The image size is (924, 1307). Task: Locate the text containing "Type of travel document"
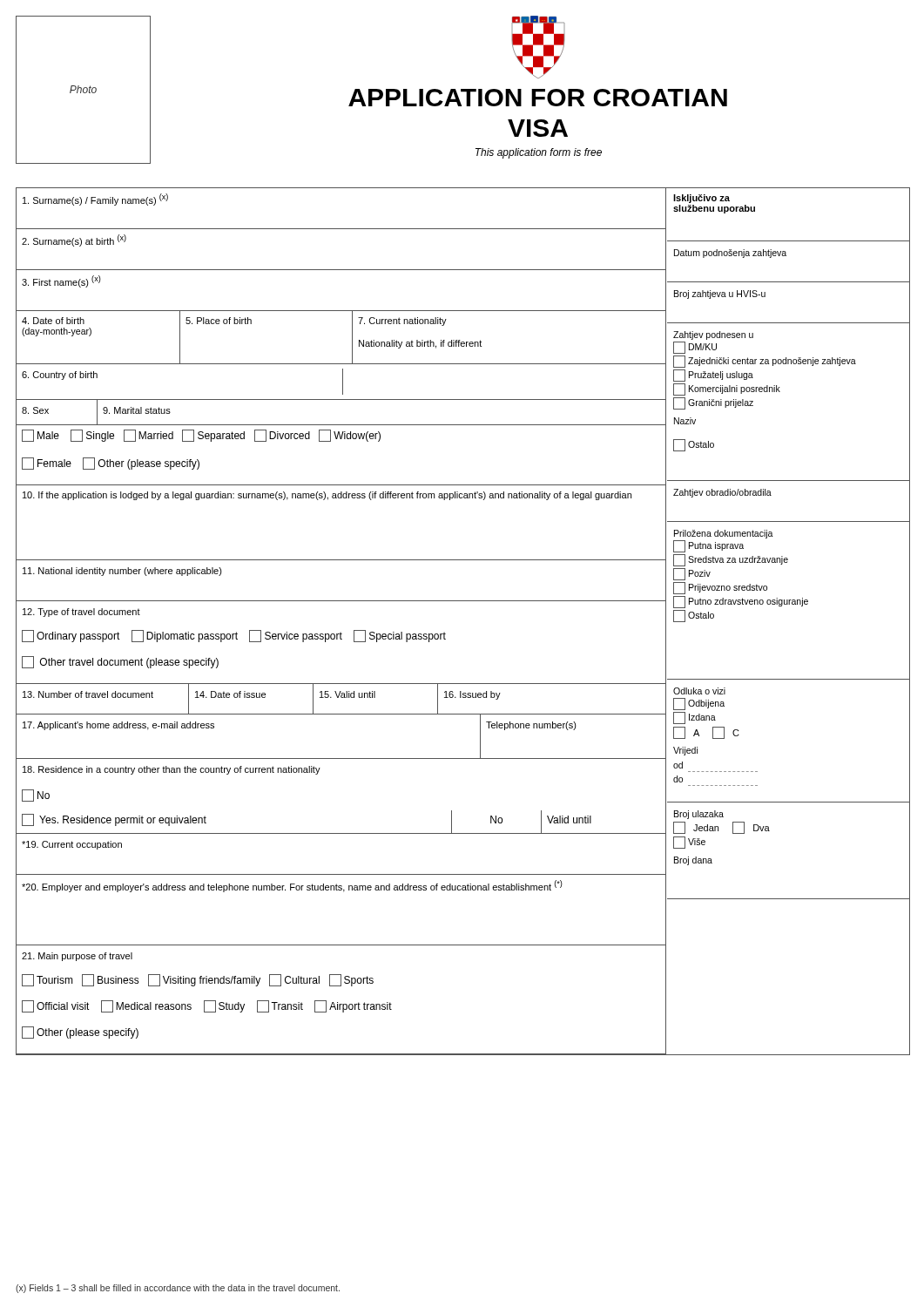(x=81, y=612)
